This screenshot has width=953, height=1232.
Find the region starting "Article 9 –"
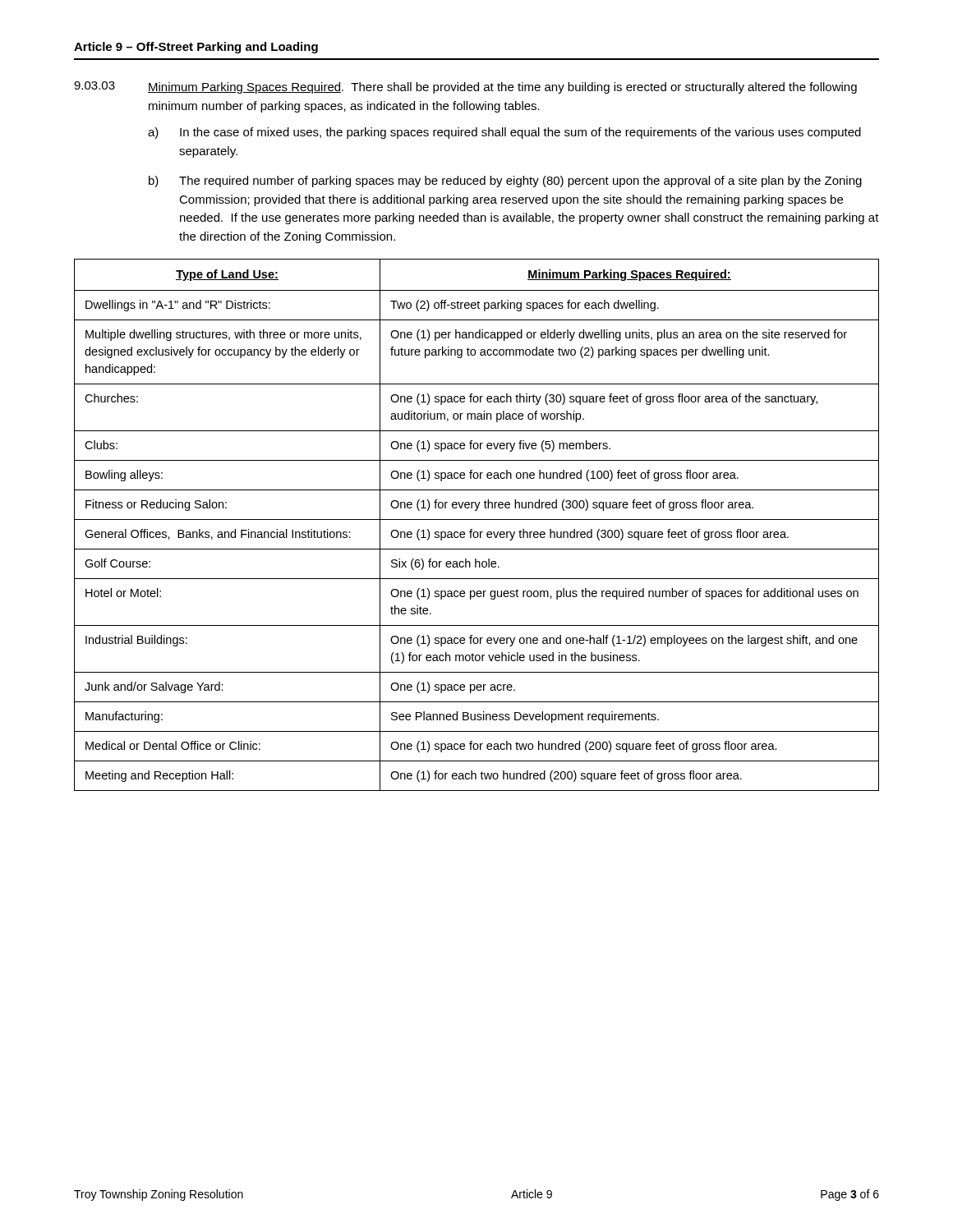[x=196, y=46]
